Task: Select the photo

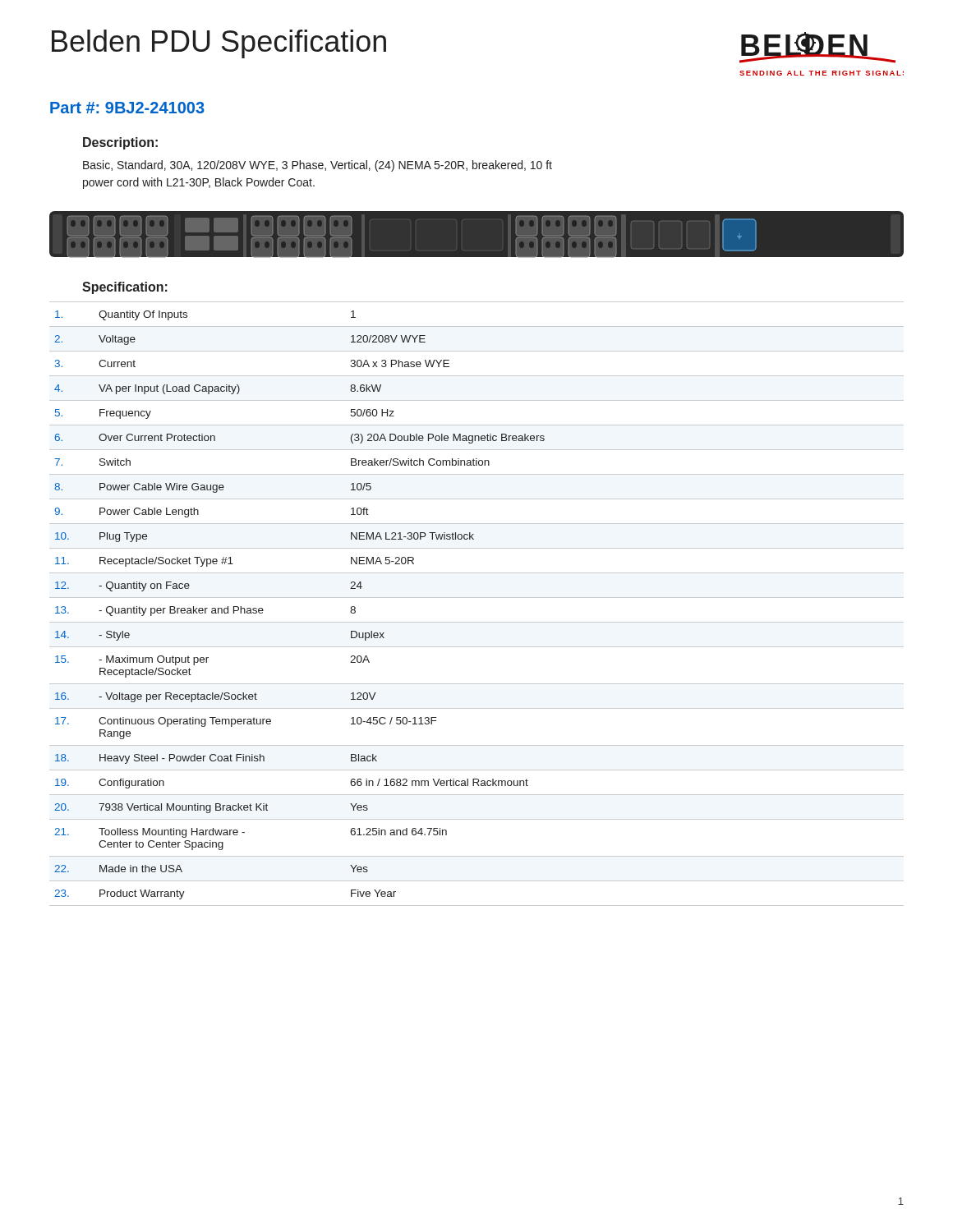Action: (476, 236)
